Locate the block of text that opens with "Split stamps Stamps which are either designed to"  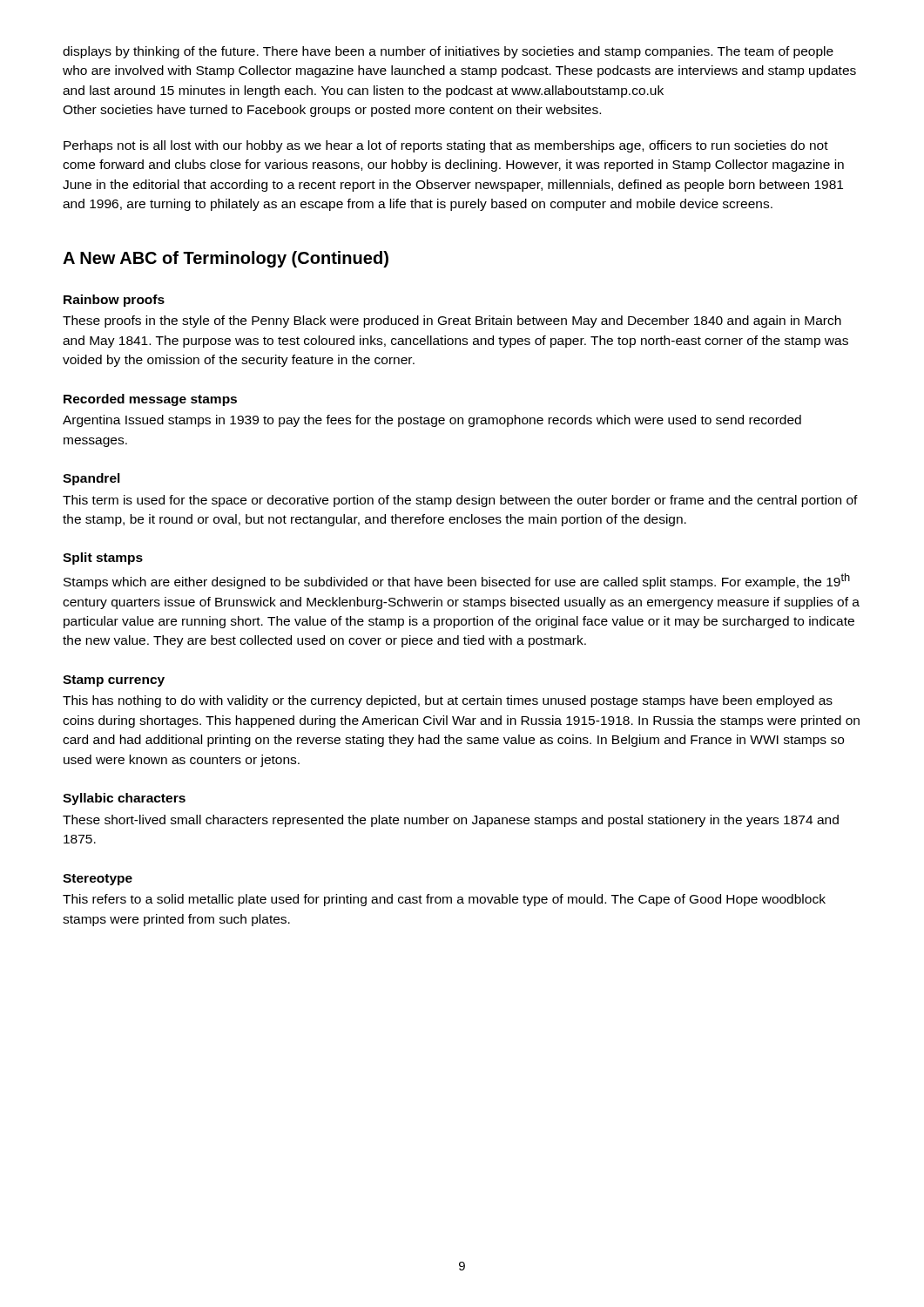coord(462,600)
